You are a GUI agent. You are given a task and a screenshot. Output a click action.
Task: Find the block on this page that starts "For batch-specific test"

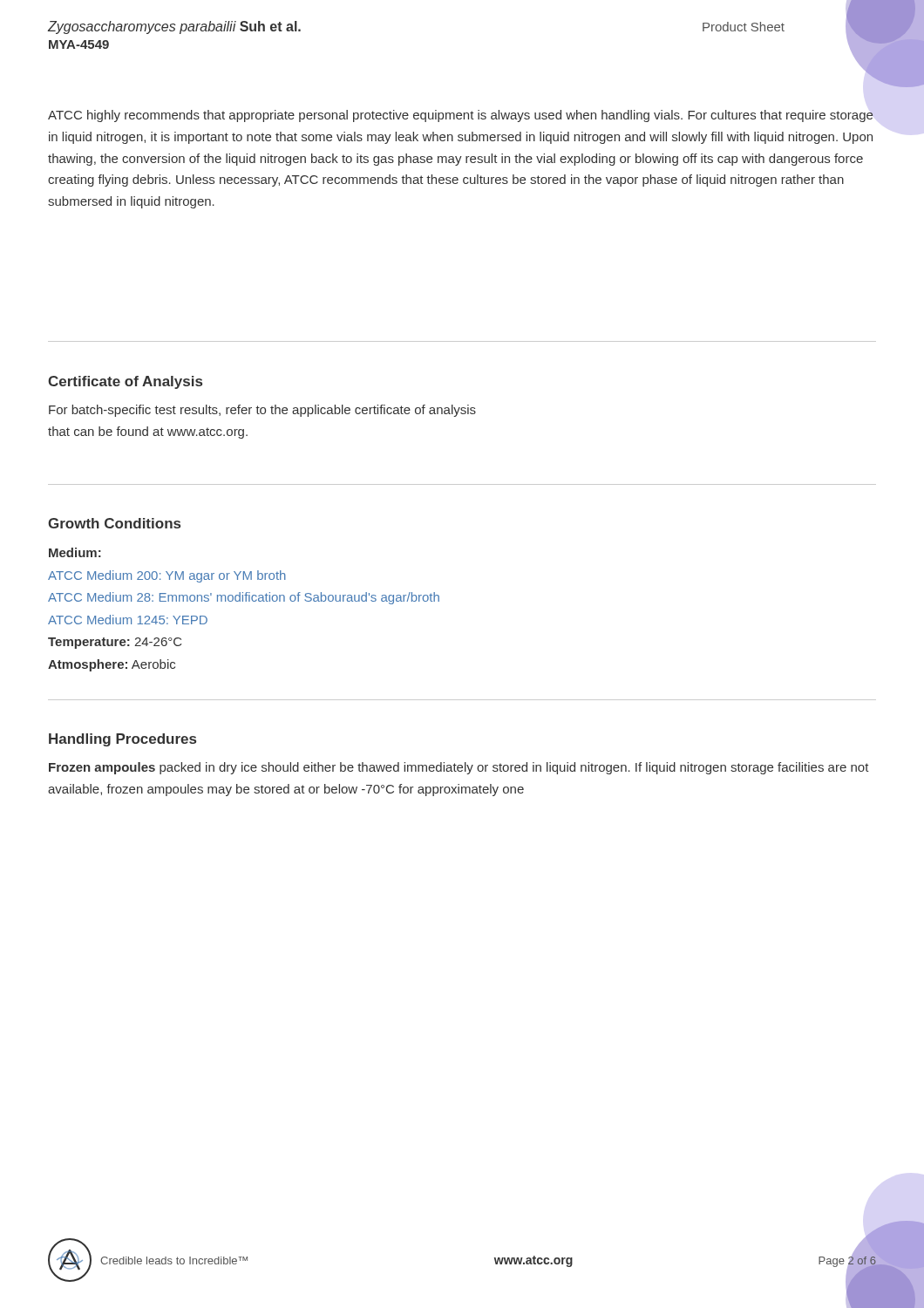click(x=262, y=420)
